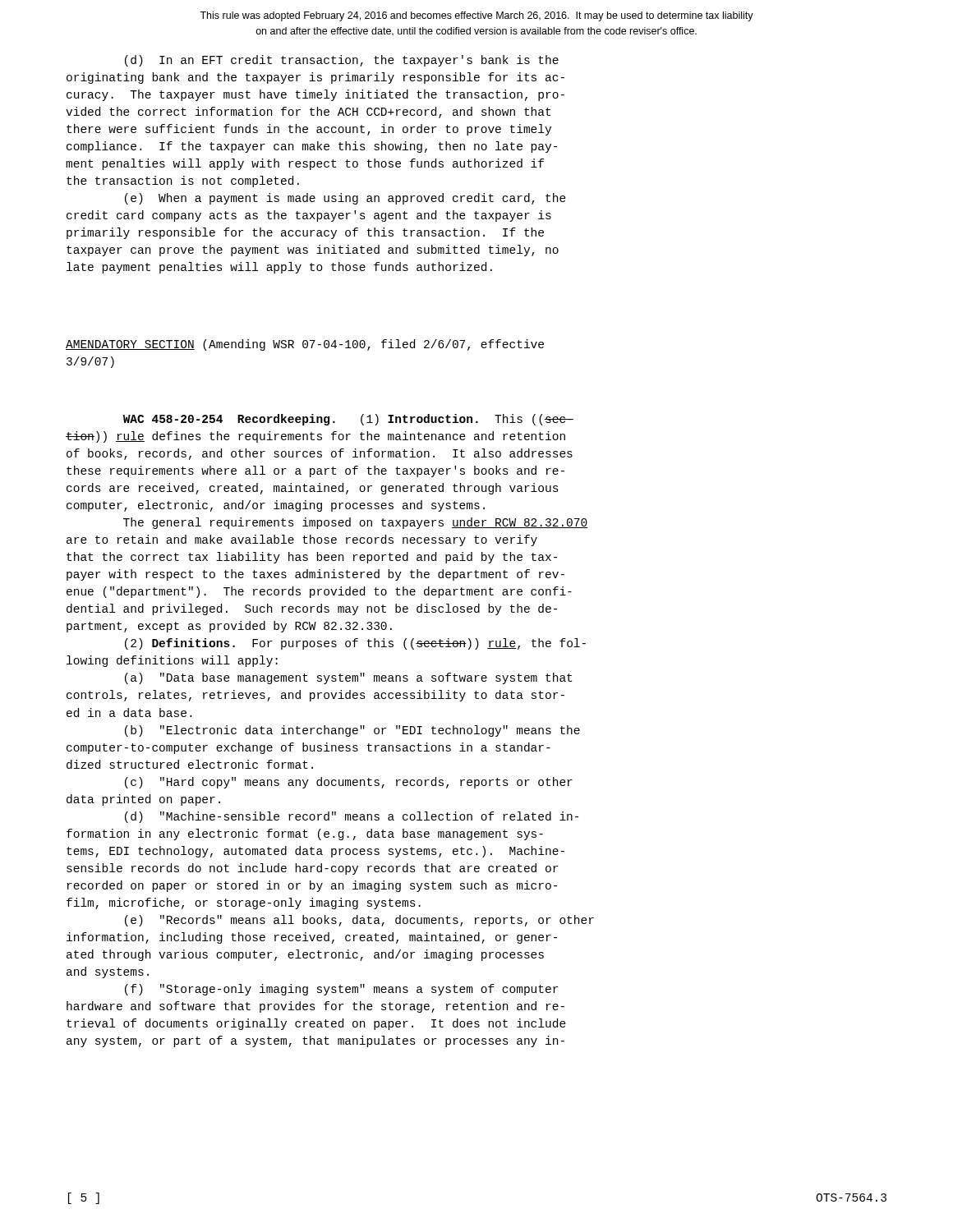953x1232 pixels.
Task: Navigate to the passage starting "The general requirements imposed on taxpayers under"
Action: click(327, 575)
